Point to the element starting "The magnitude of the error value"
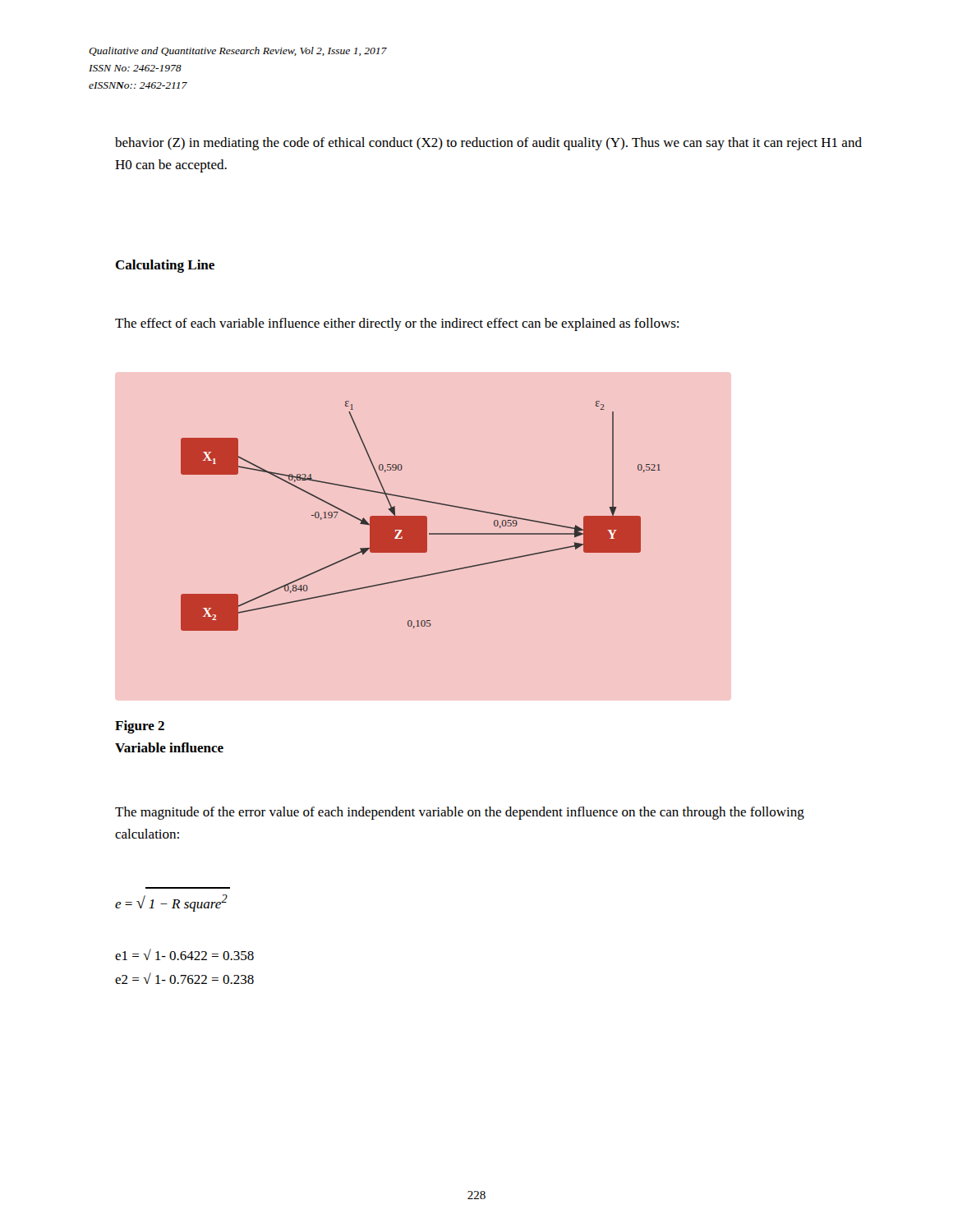 460,823
